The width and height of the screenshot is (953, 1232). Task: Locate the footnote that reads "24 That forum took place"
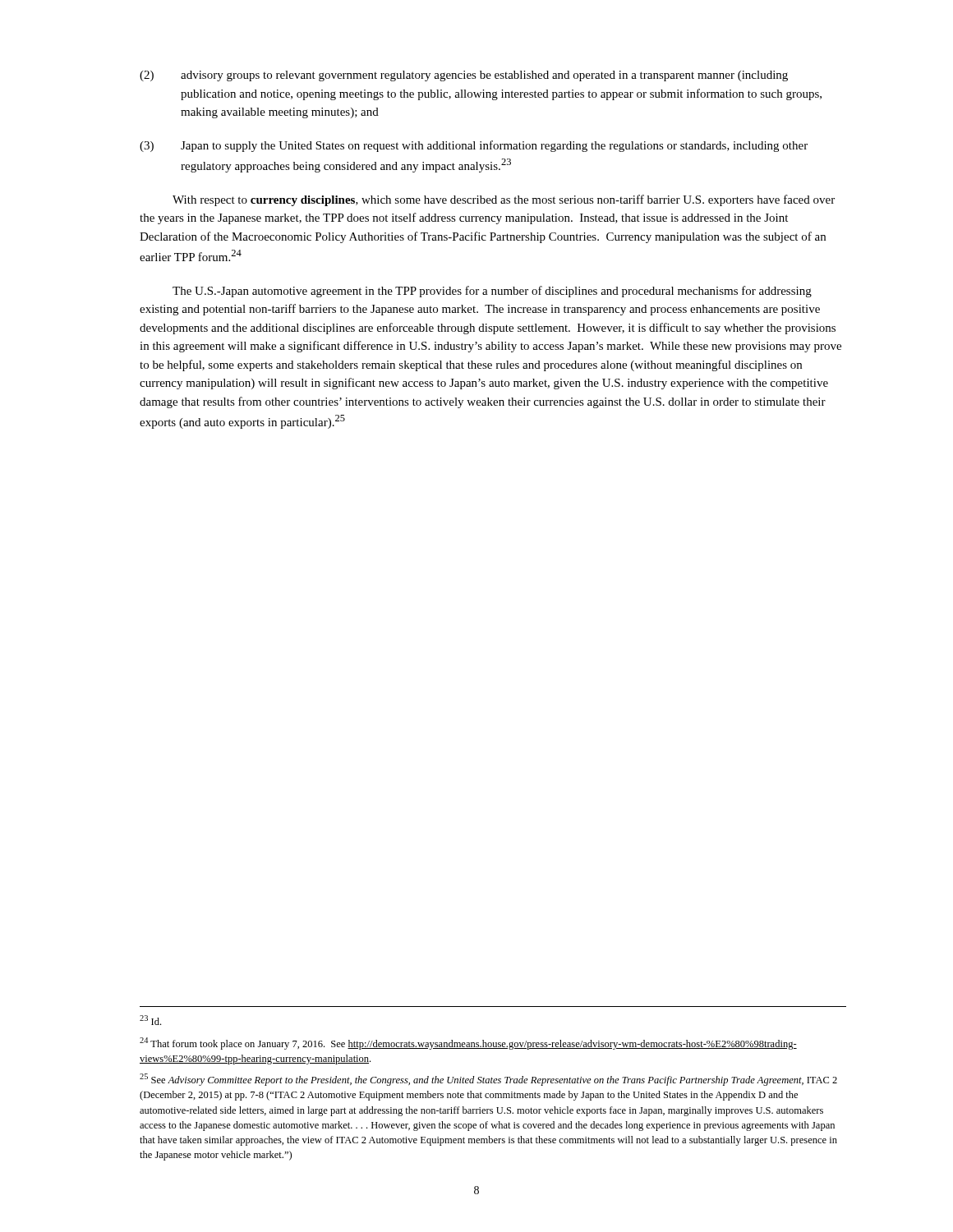click(468, 1050)
